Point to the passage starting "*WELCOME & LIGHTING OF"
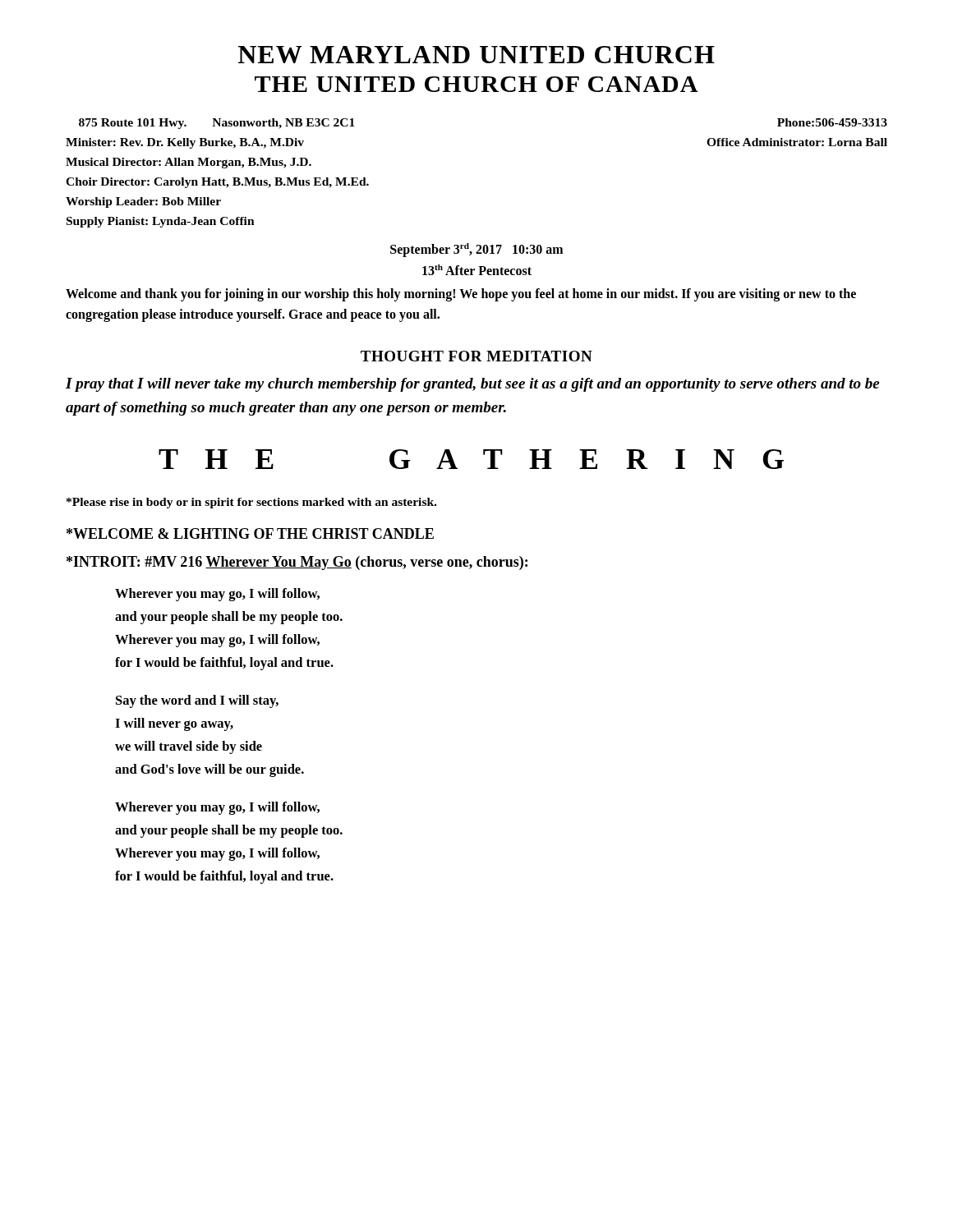953x1232 pixels. pyautogui.click(x=250, y=534)
